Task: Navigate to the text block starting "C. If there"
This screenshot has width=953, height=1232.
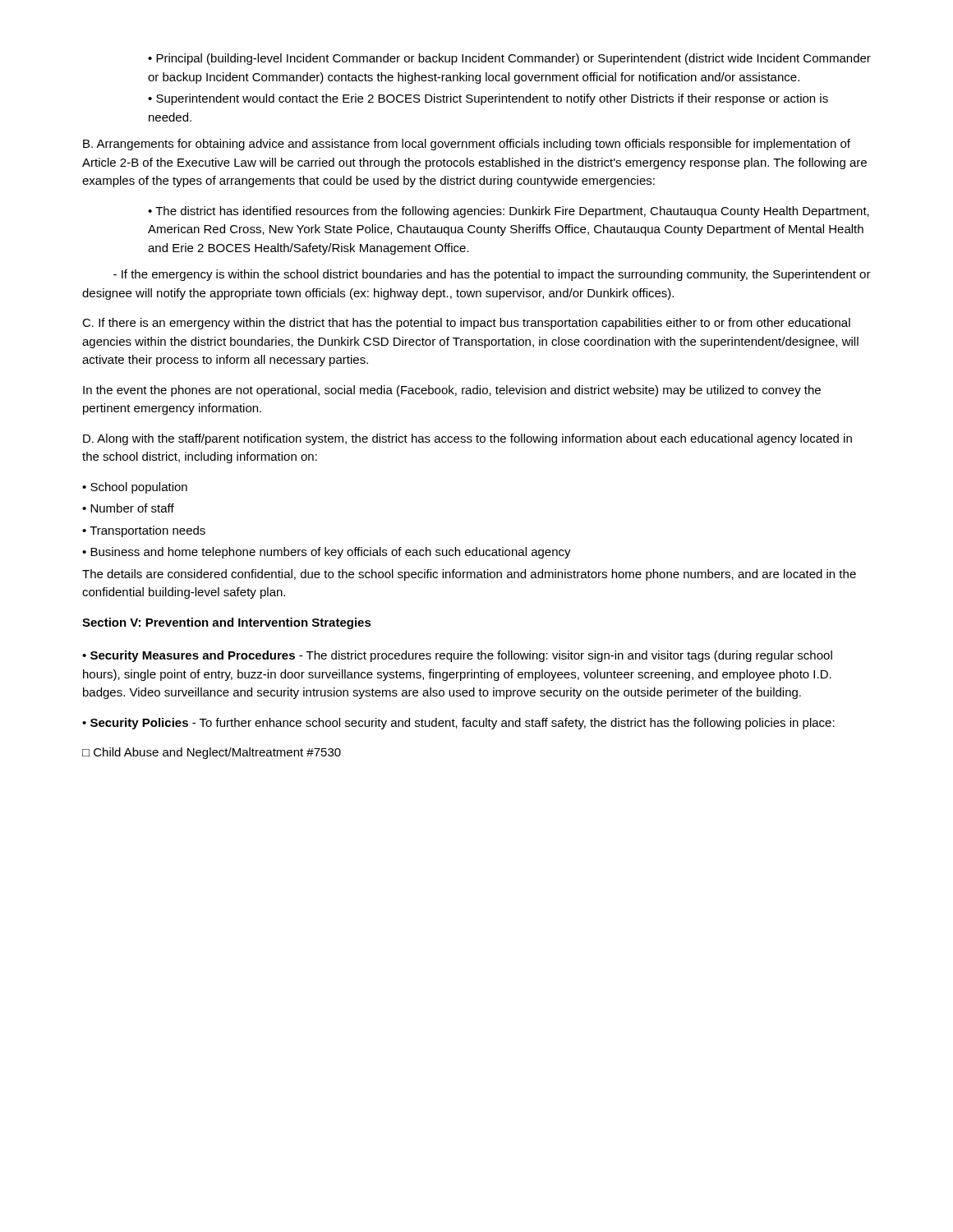Action: [476, 342]
